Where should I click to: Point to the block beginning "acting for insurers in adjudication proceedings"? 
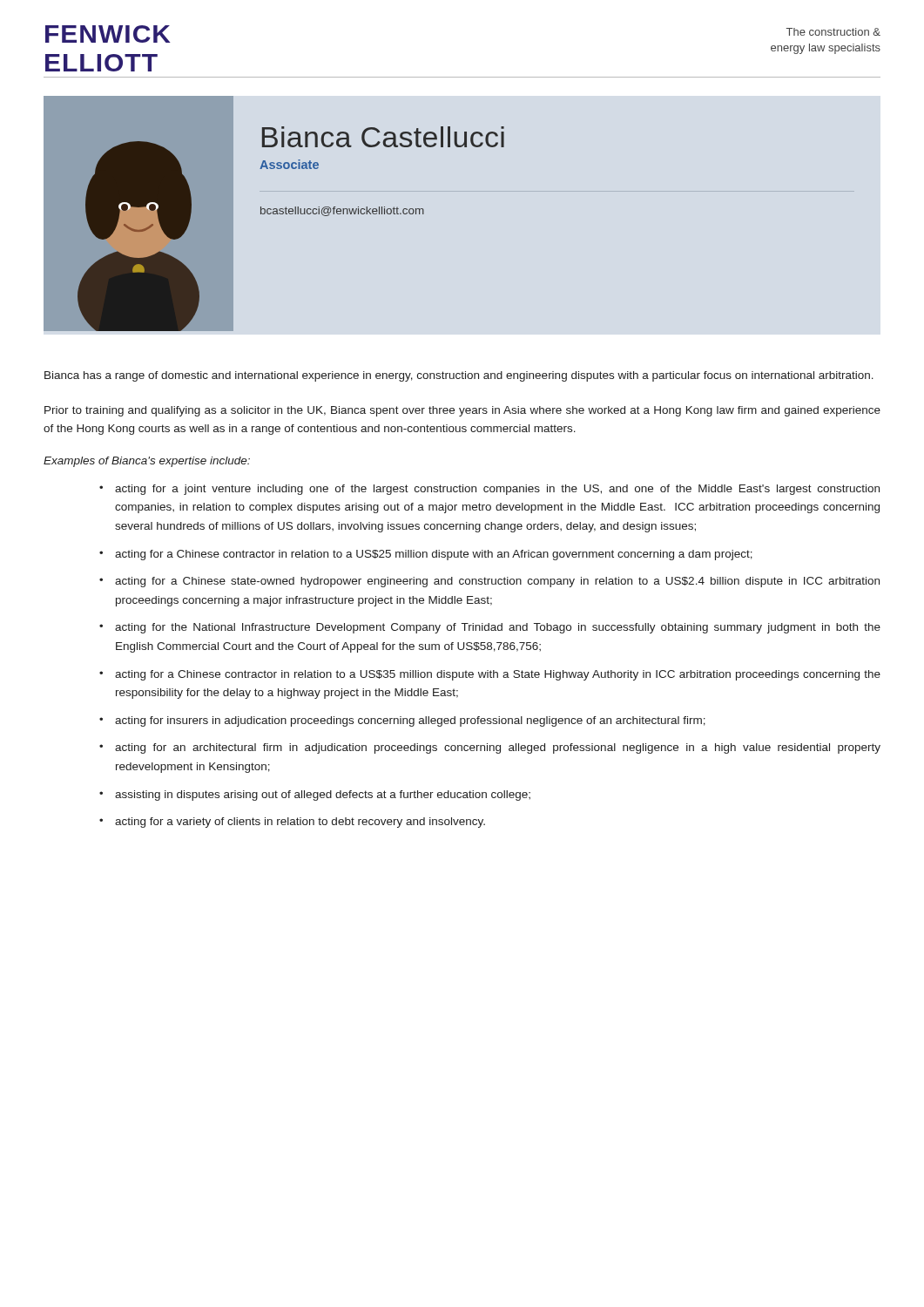point(410,720)
